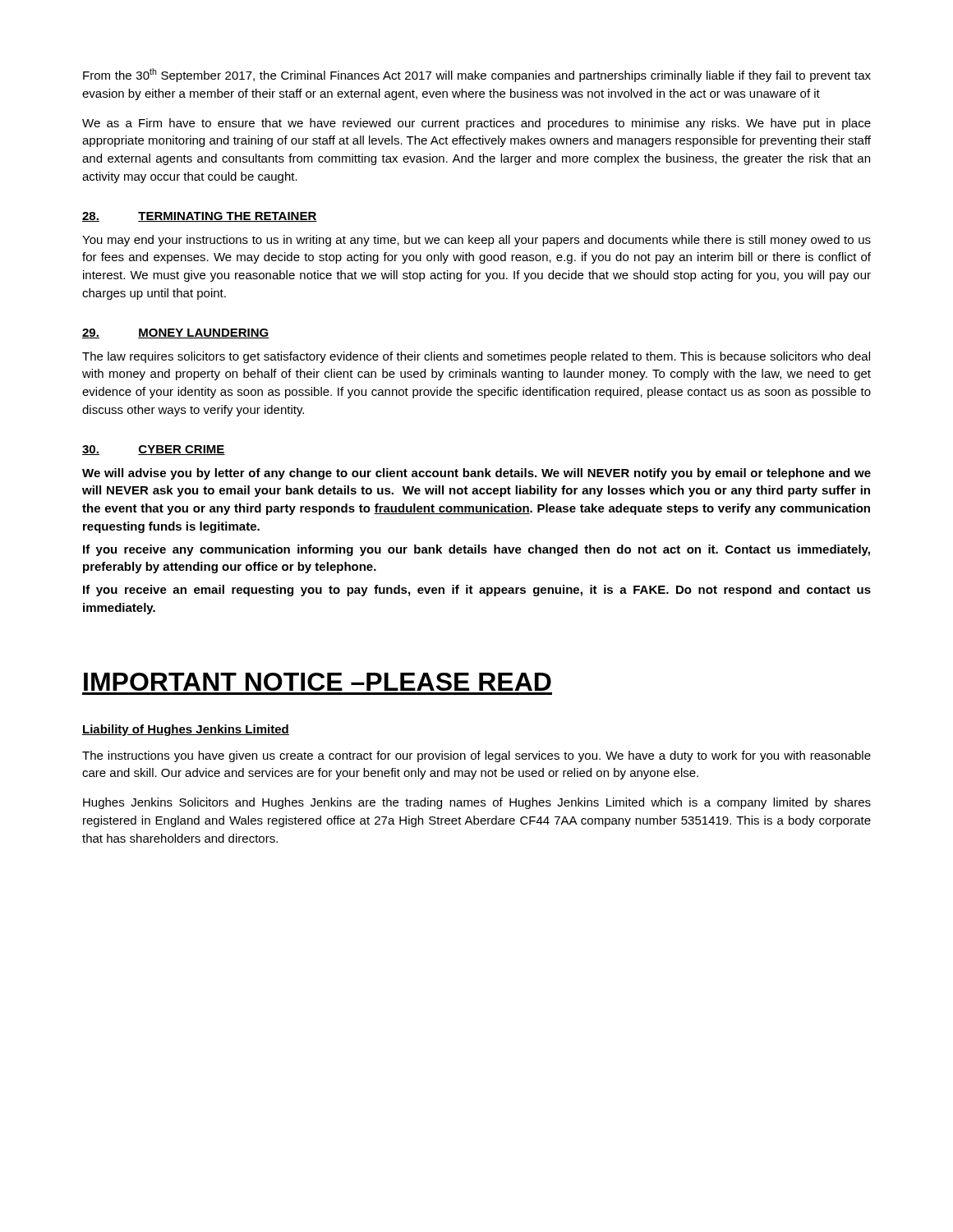This screenshot has height=1232, width=953.
Task: Click where it says "29. MONEY LAUNDERING"
Action: pyautogui.click(x=175, y=332)
